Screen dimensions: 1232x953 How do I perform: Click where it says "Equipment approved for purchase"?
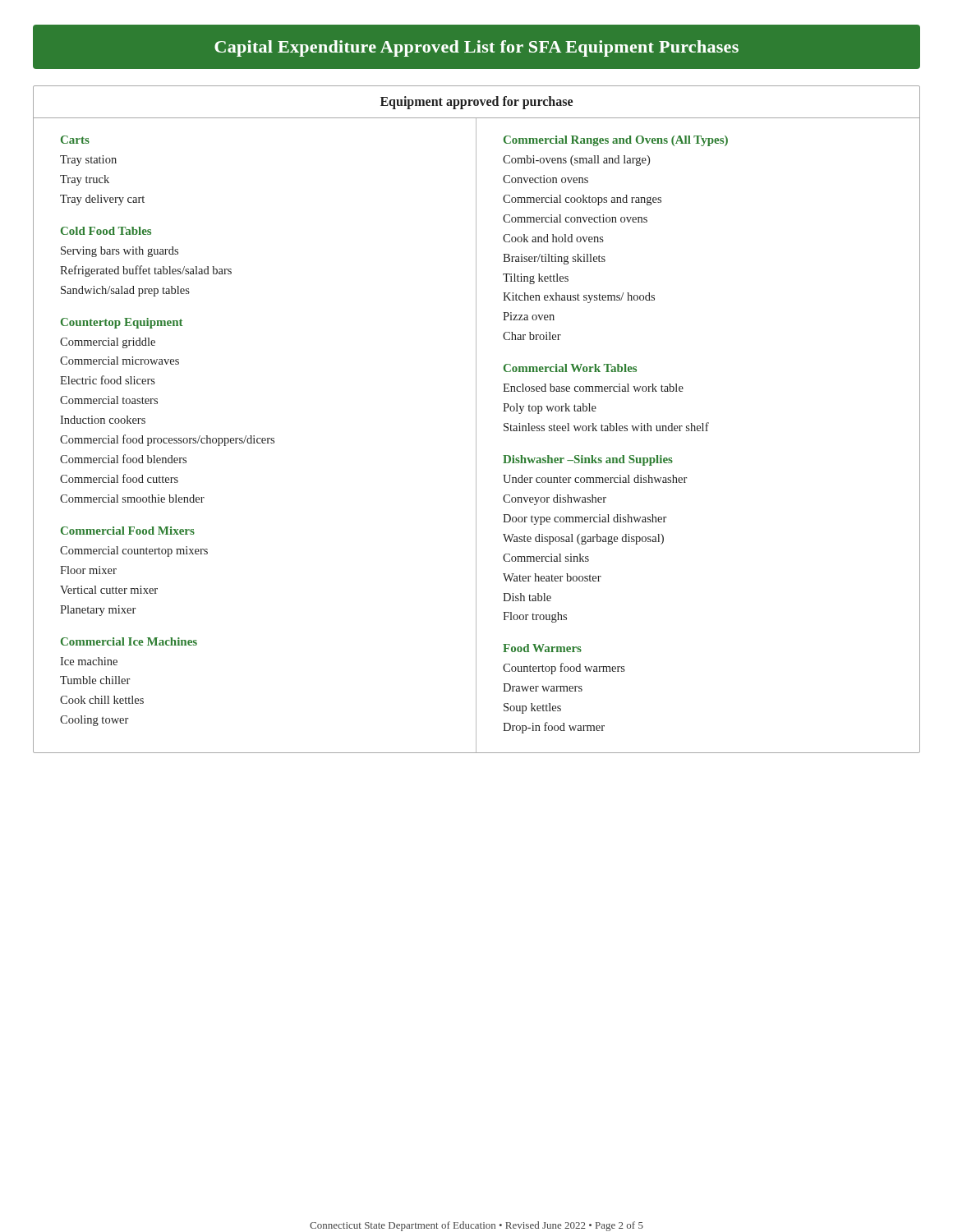(x=476, y=101)
